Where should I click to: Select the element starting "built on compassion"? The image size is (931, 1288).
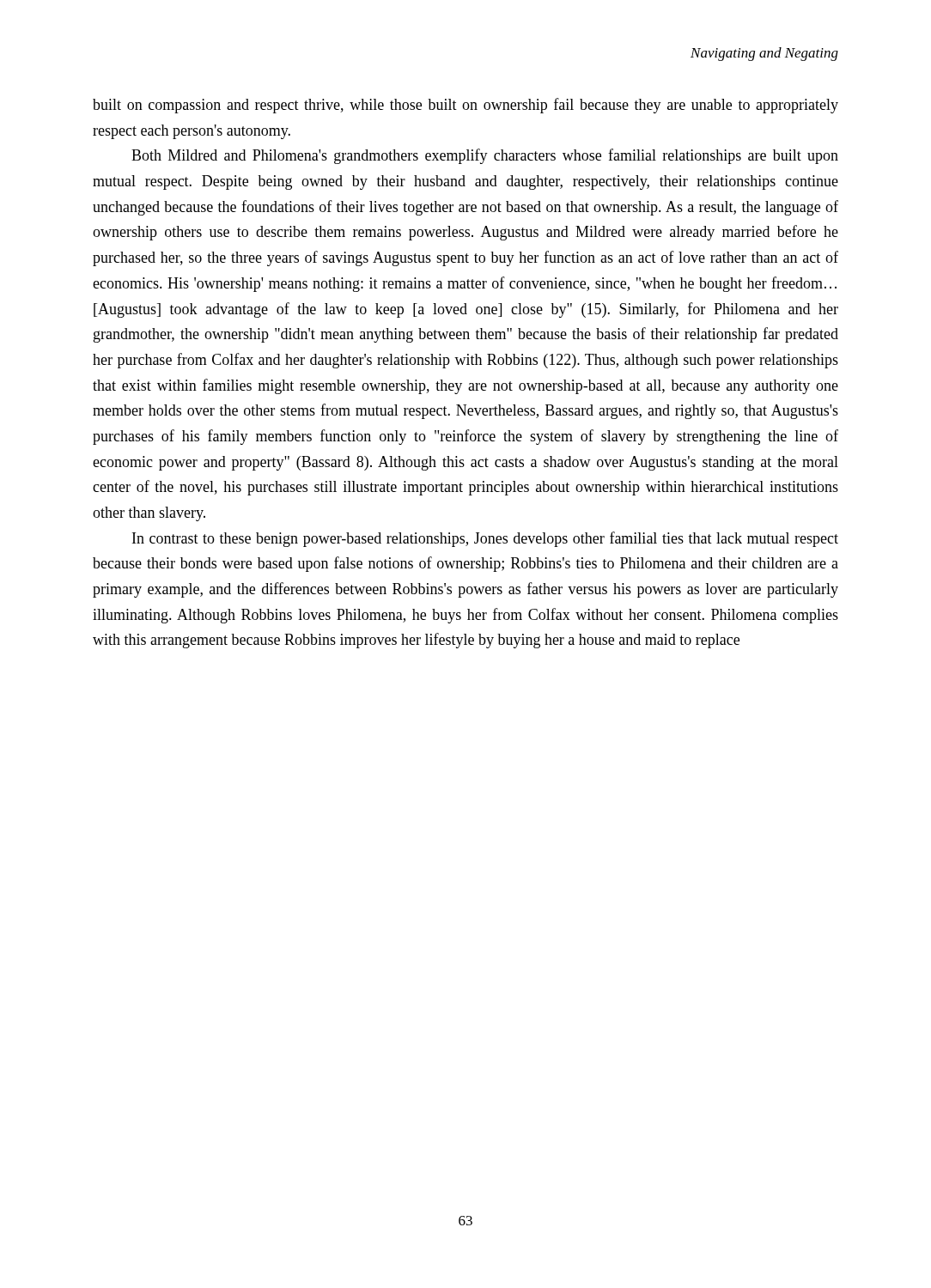point(466,373)
